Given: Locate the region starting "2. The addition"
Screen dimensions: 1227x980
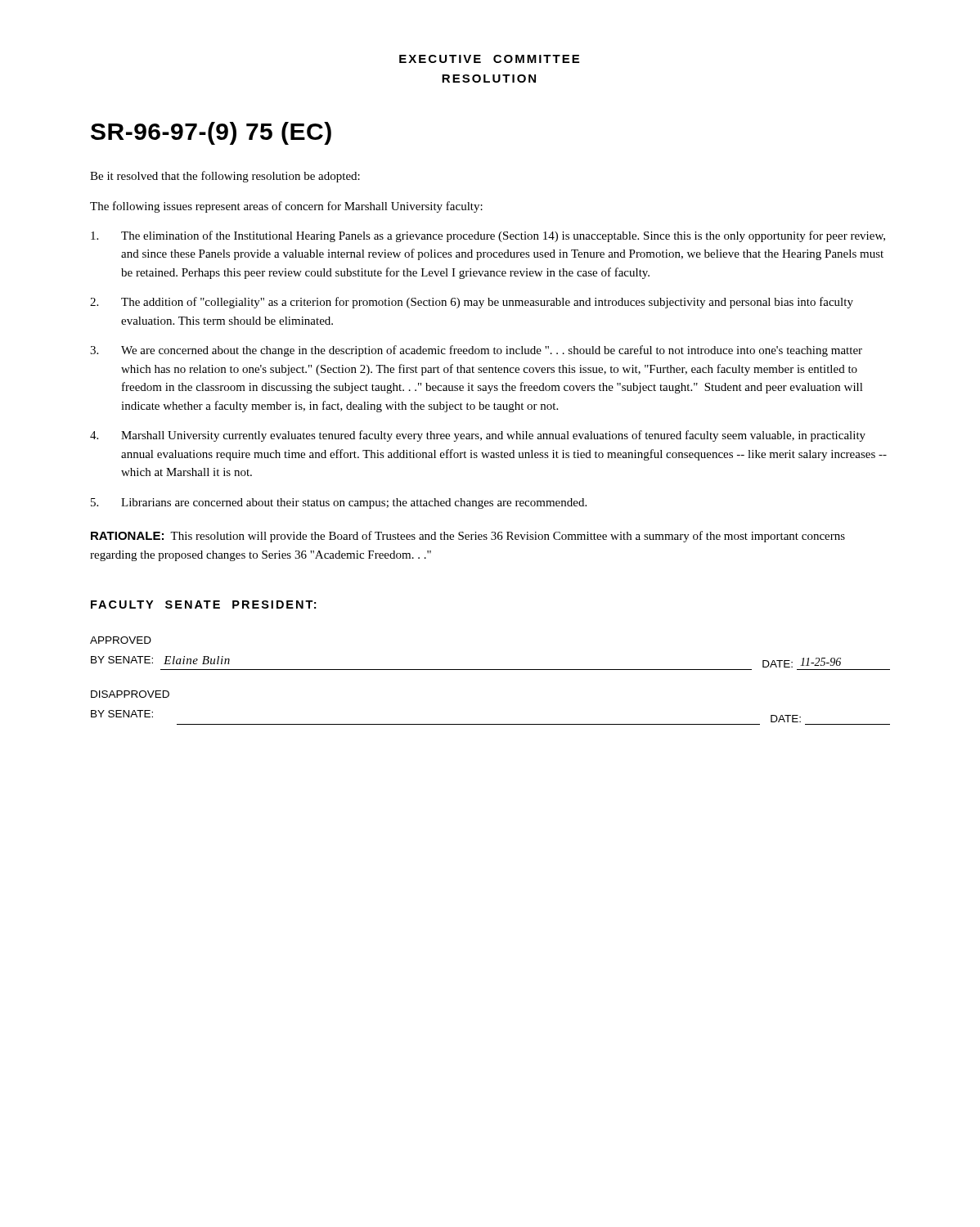Looking at the screenshot, I should 490,311.
